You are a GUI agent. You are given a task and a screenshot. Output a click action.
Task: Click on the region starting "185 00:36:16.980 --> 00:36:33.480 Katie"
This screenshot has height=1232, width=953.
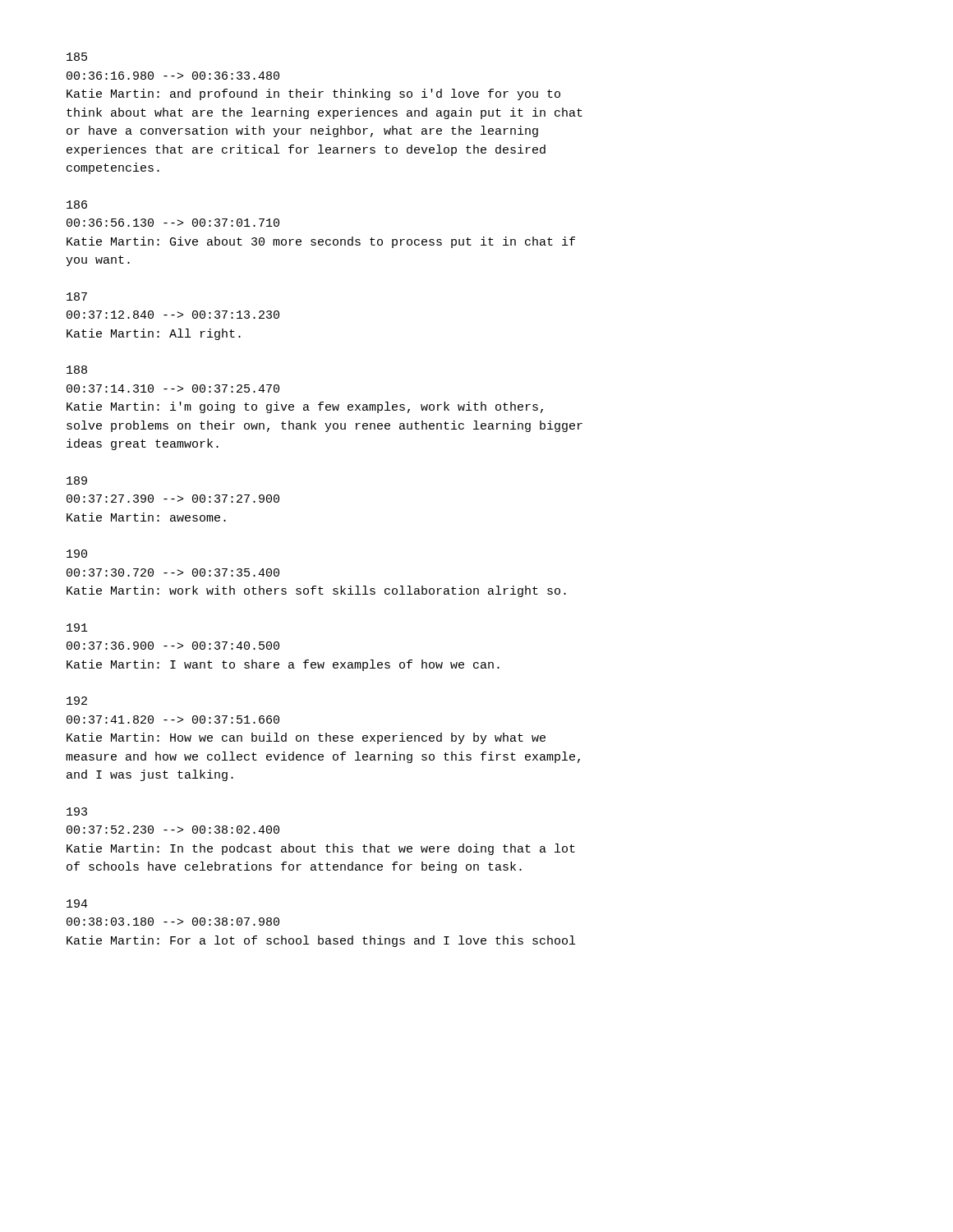click(x=325, y=113)
